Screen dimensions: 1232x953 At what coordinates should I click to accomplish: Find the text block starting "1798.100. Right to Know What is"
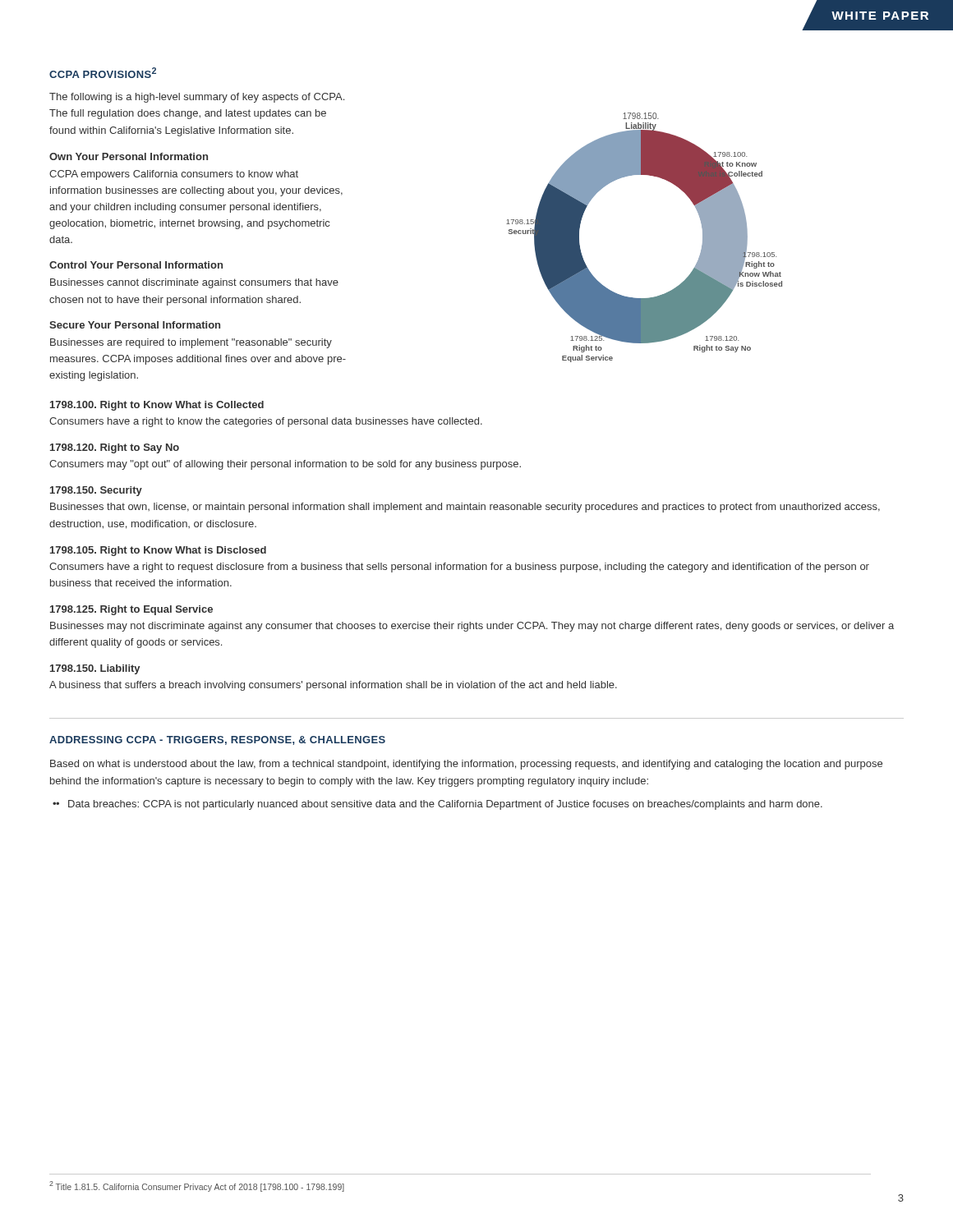(157, 405)
